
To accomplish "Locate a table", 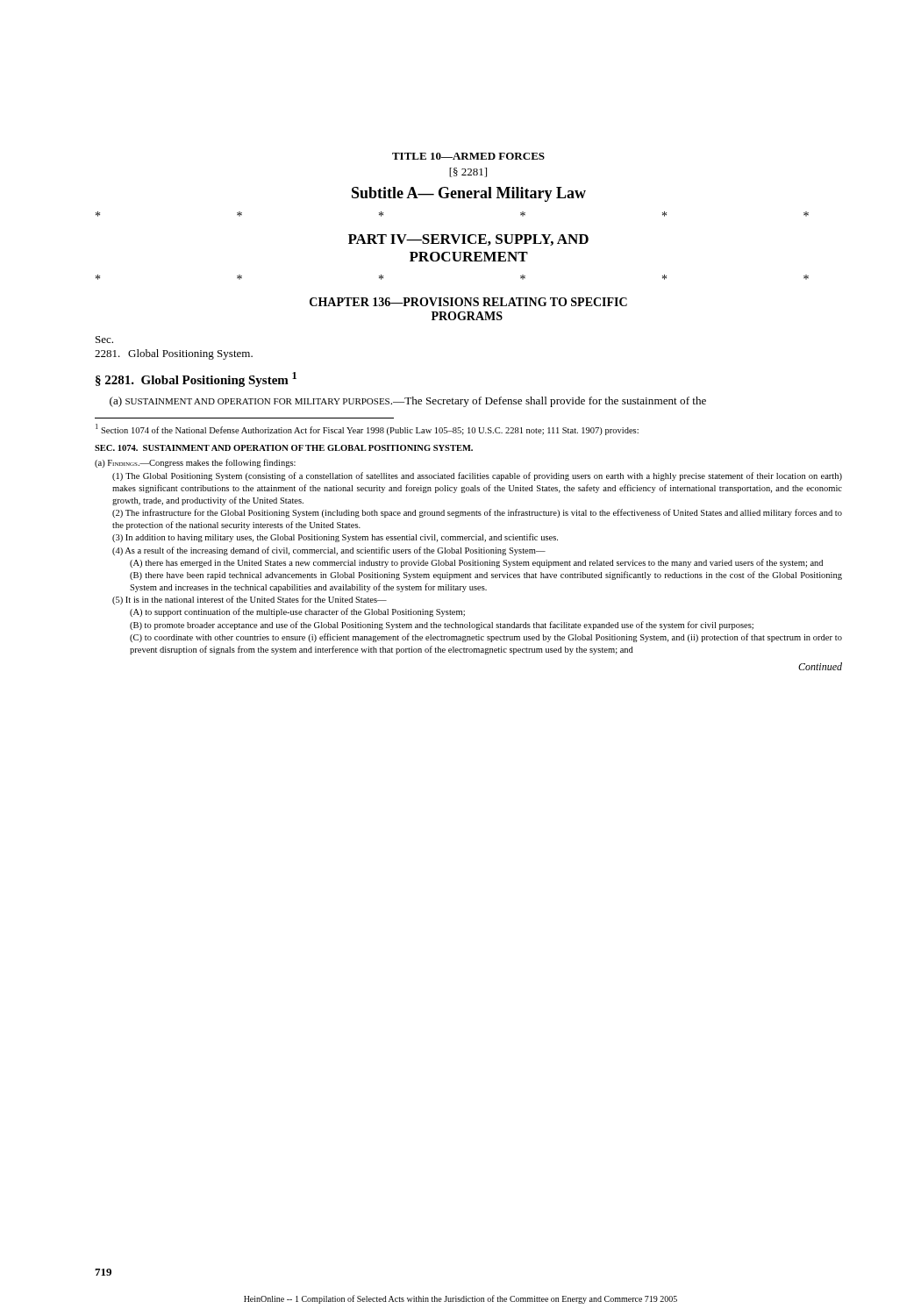I will tap(468, 347).
